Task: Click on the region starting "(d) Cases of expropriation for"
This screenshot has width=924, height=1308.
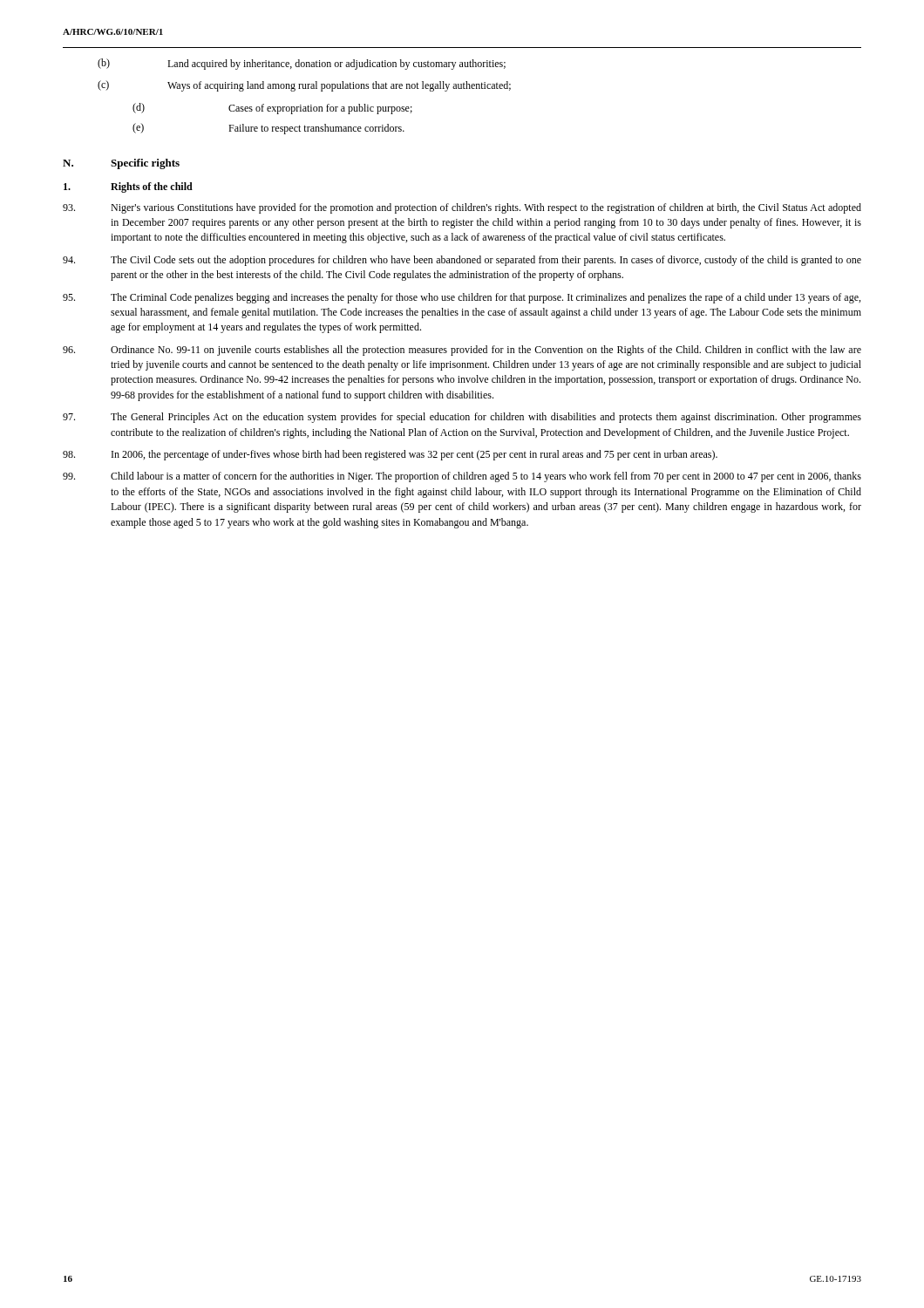Action: point(272,109)
